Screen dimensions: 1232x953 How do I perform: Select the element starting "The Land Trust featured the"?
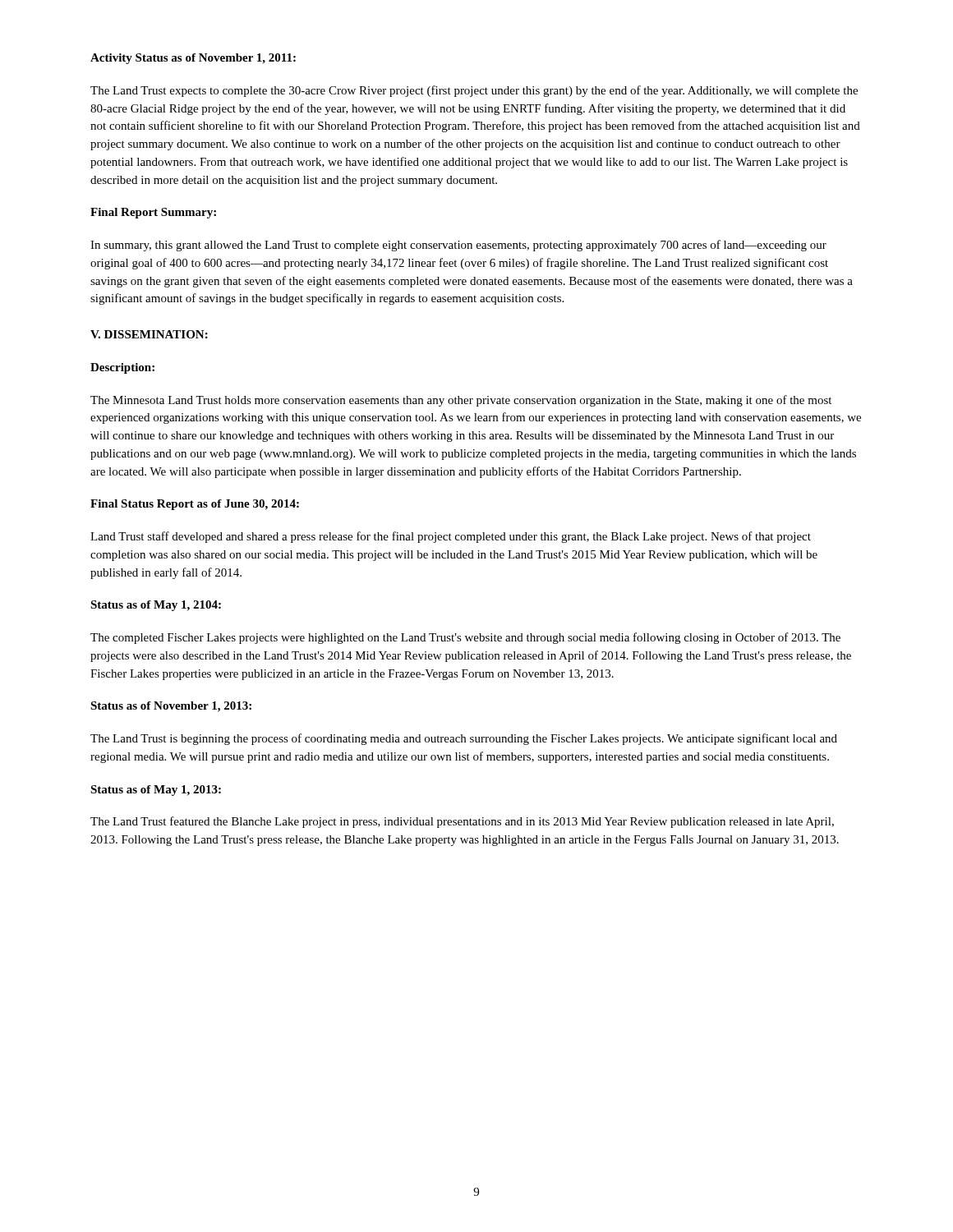476,831
